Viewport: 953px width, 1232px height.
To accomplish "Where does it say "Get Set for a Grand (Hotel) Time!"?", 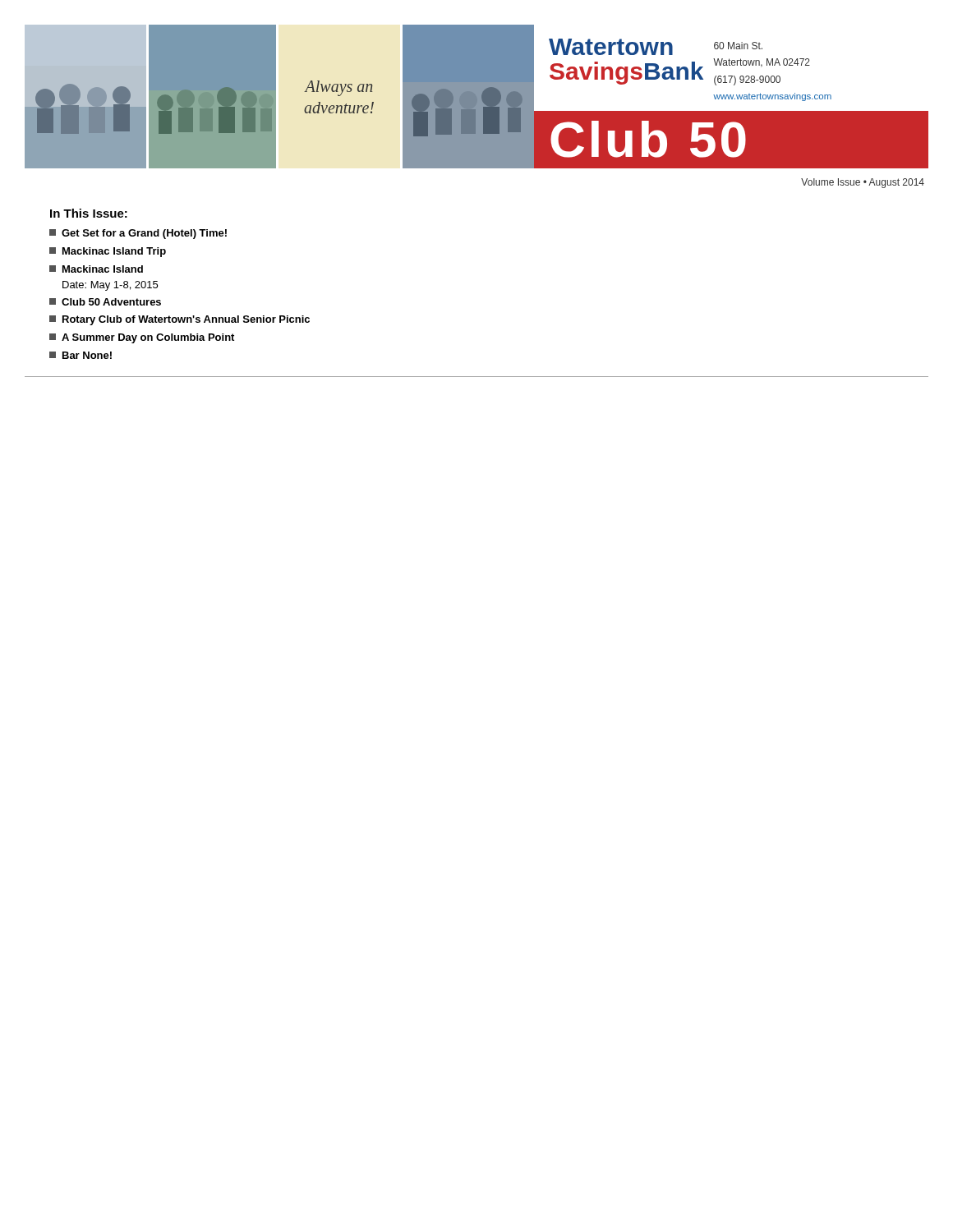I will pos(138,234).
